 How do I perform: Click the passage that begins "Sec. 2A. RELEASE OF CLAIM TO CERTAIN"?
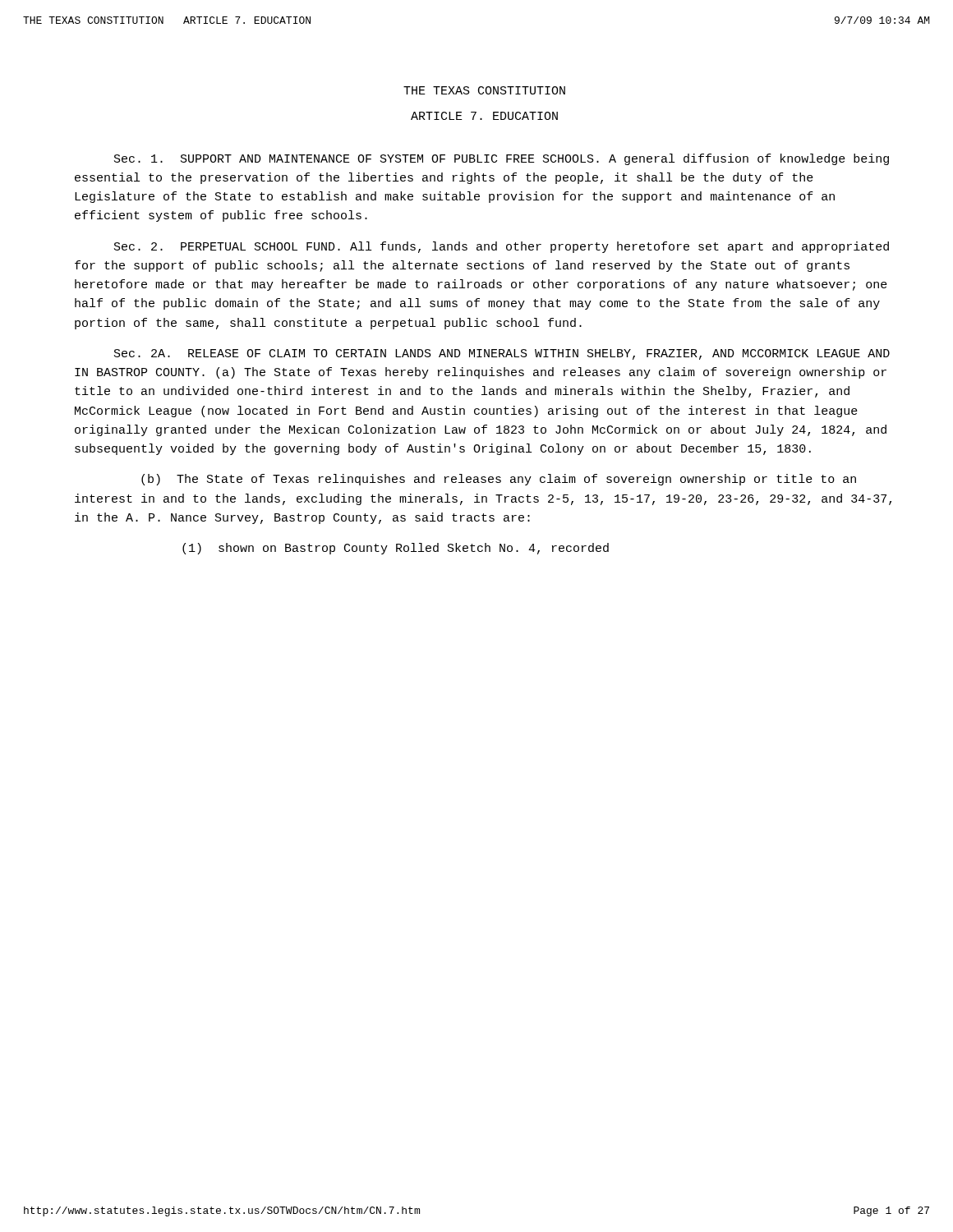click(x=482, y=402)
